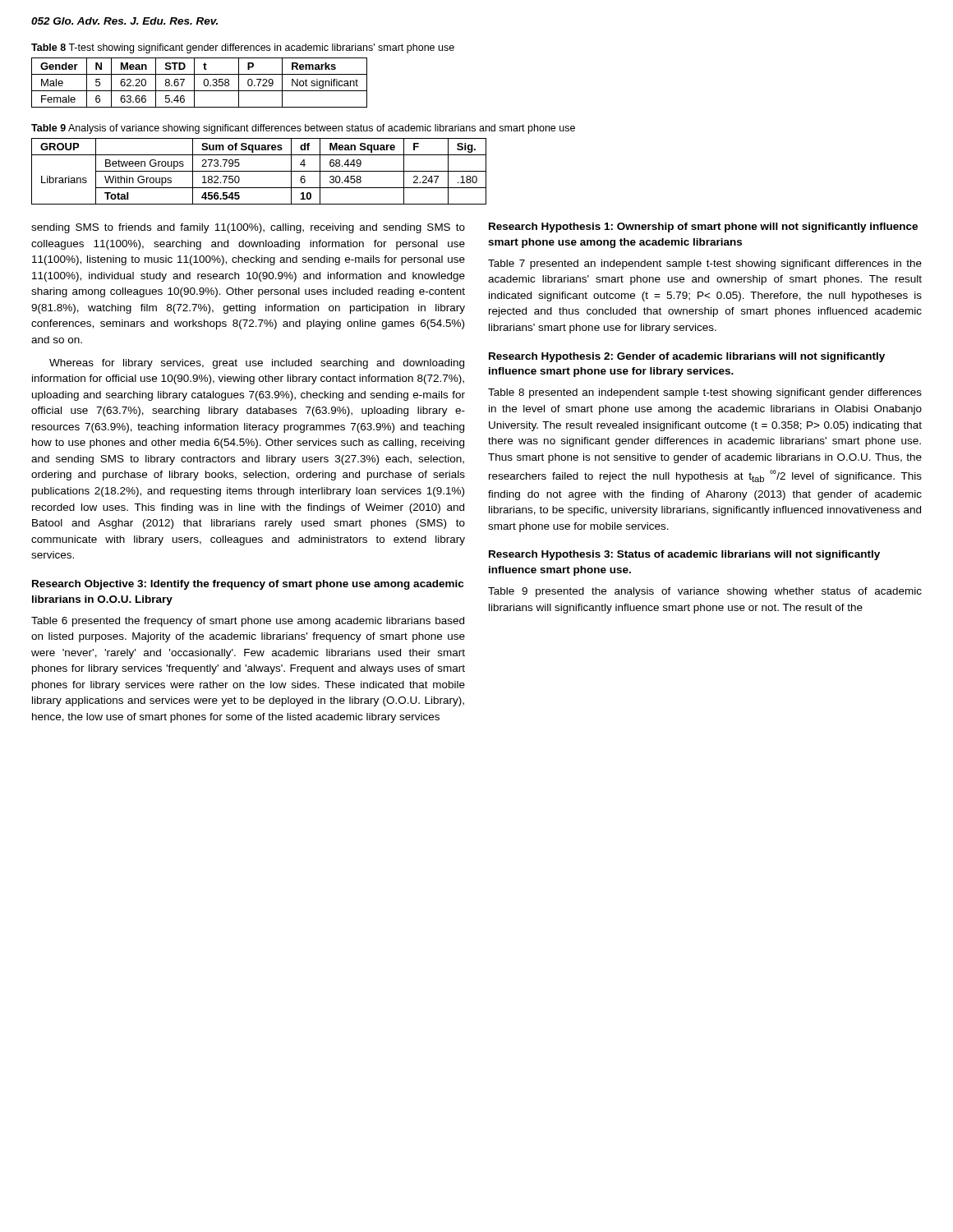Select the region starting "Research Hypothesis 1:"
This screenshot has width=953, height=1232.
pos(703,234)
